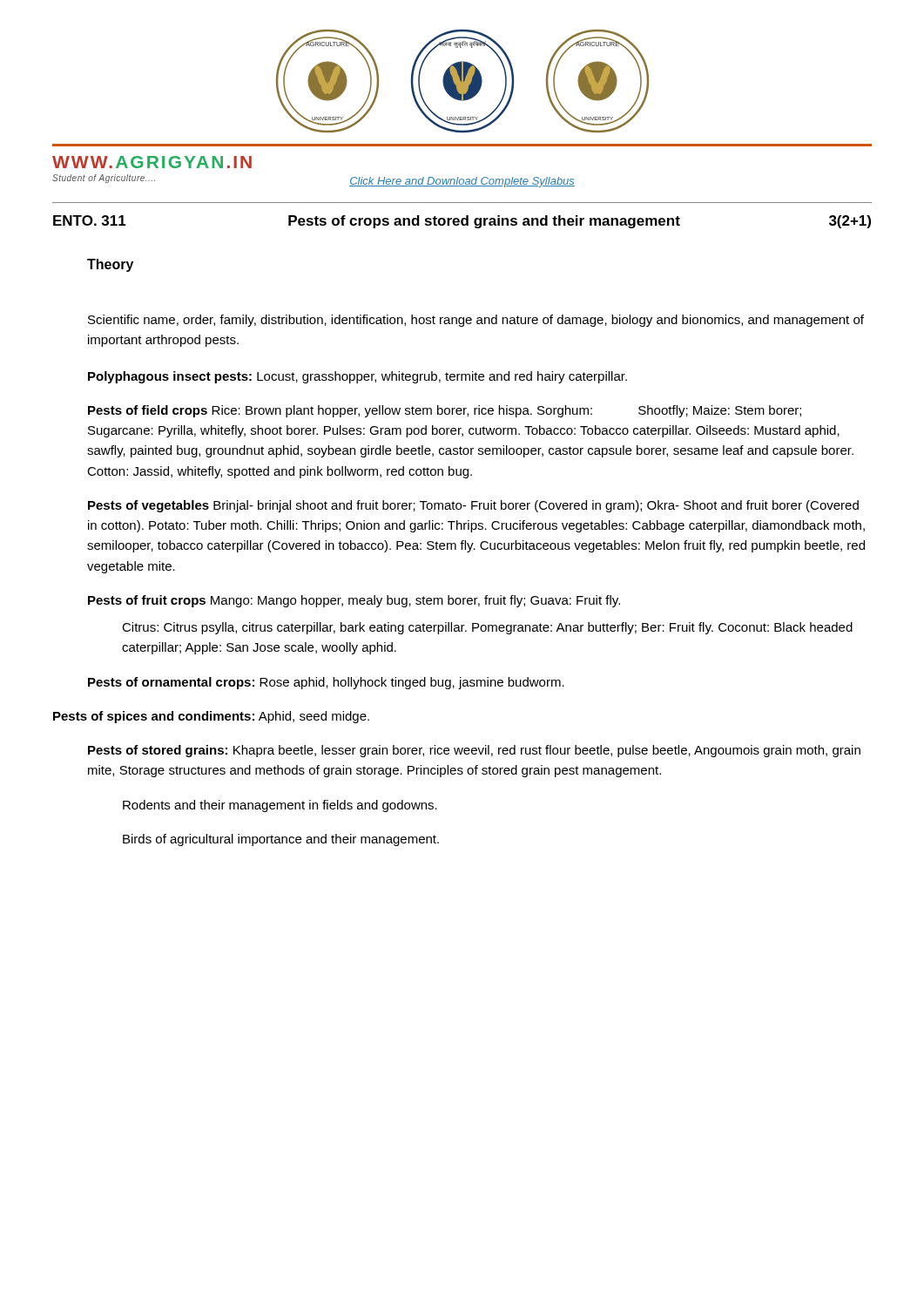The image size is (924, 1307).
Task: Locate the logo
Action: (x=462, y=83)
